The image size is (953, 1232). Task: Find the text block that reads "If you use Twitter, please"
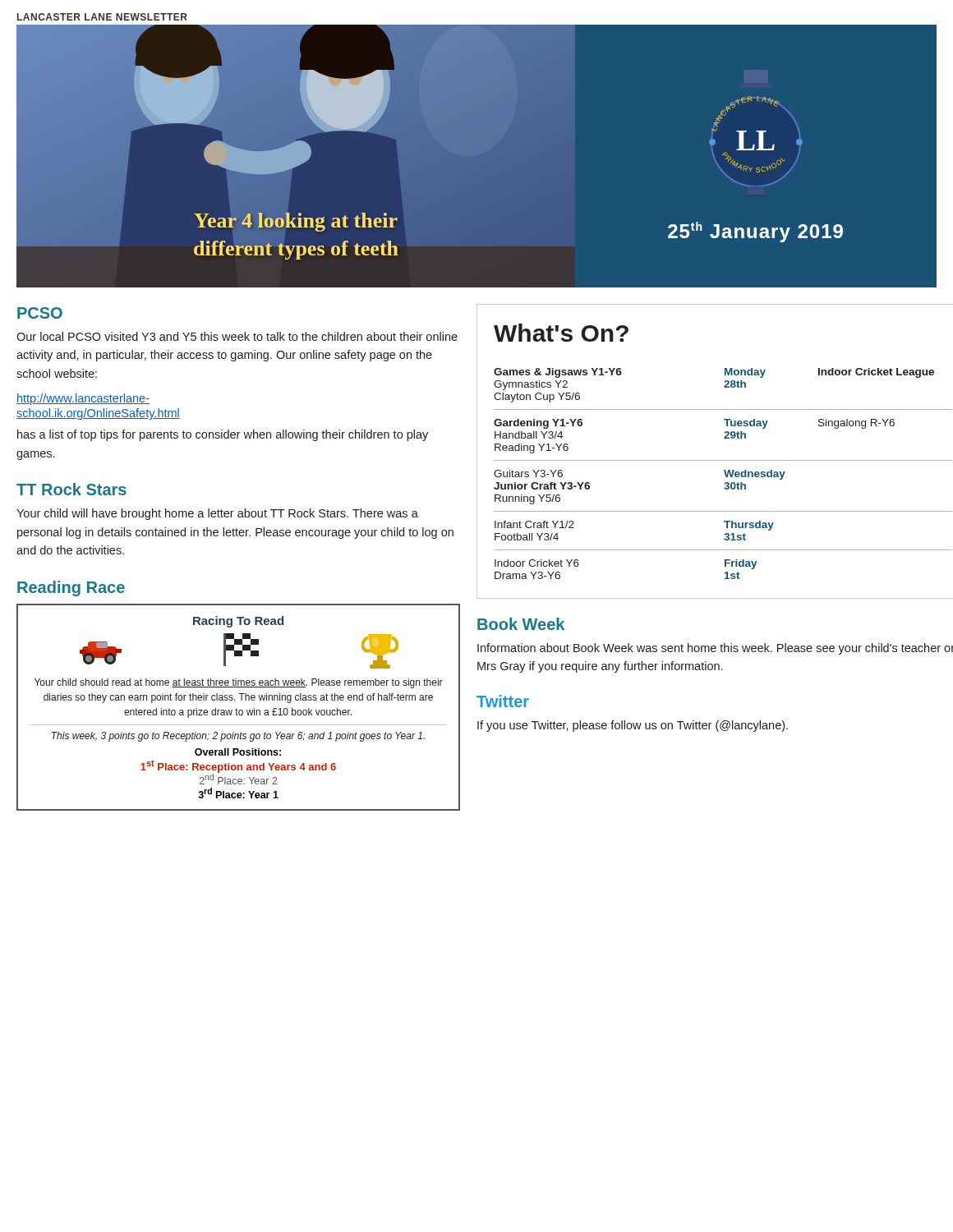633,725
